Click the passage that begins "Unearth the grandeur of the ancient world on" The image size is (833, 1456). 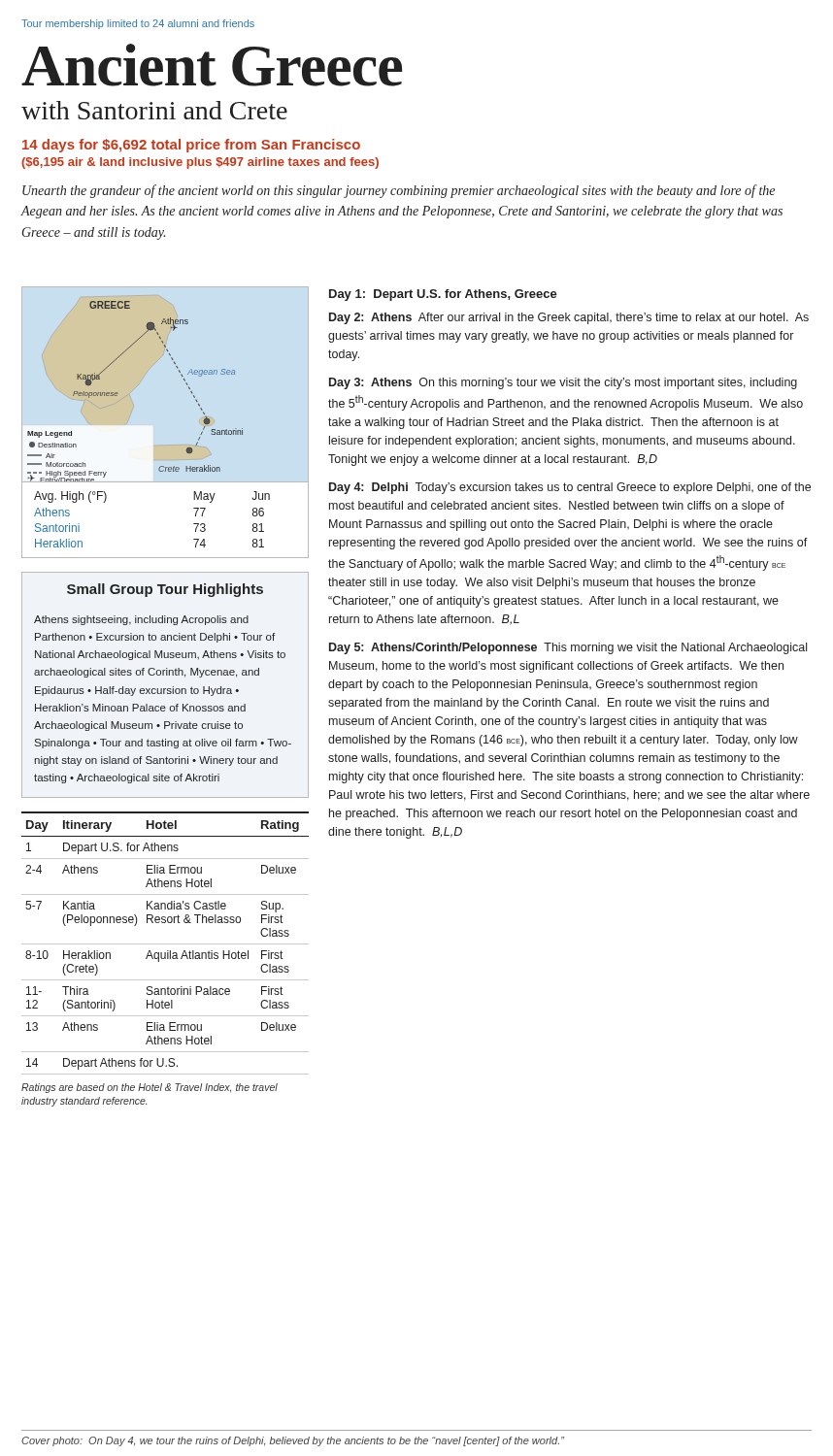coord(402,211)
